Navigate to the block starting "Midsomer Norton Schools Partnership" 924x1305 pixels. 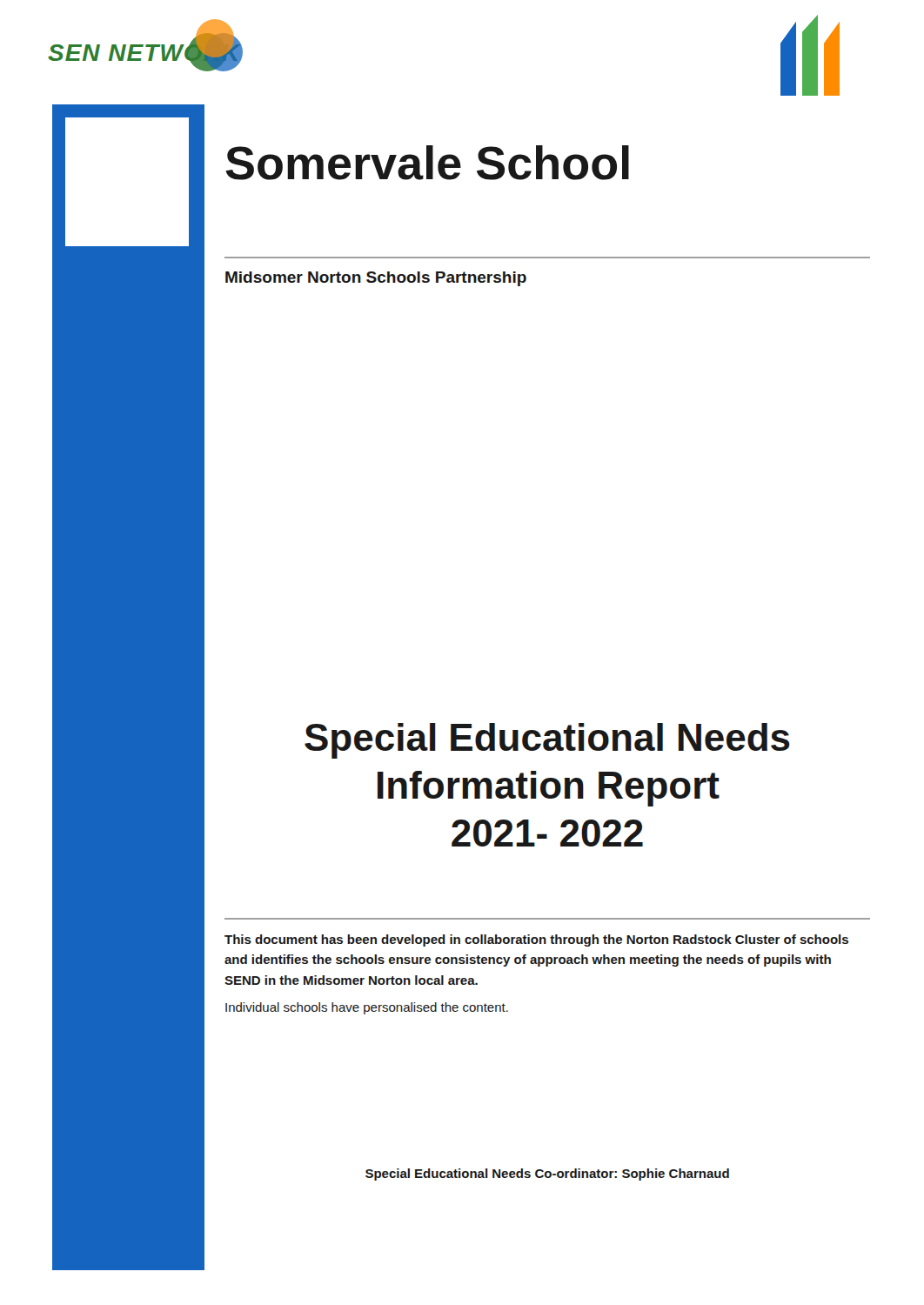tap(376, 279)
